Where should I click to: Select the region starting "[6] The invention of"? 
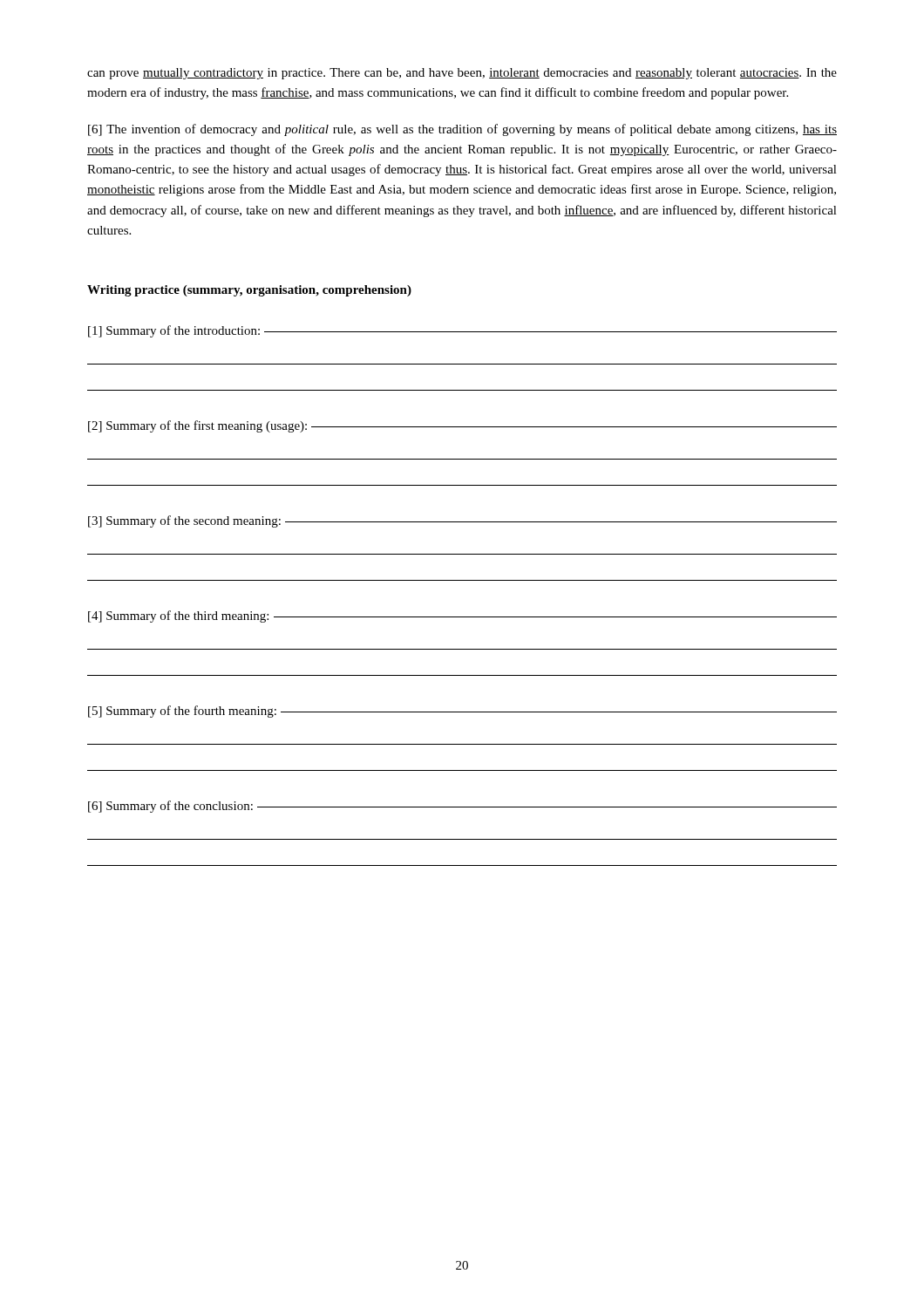pos(462,179)
